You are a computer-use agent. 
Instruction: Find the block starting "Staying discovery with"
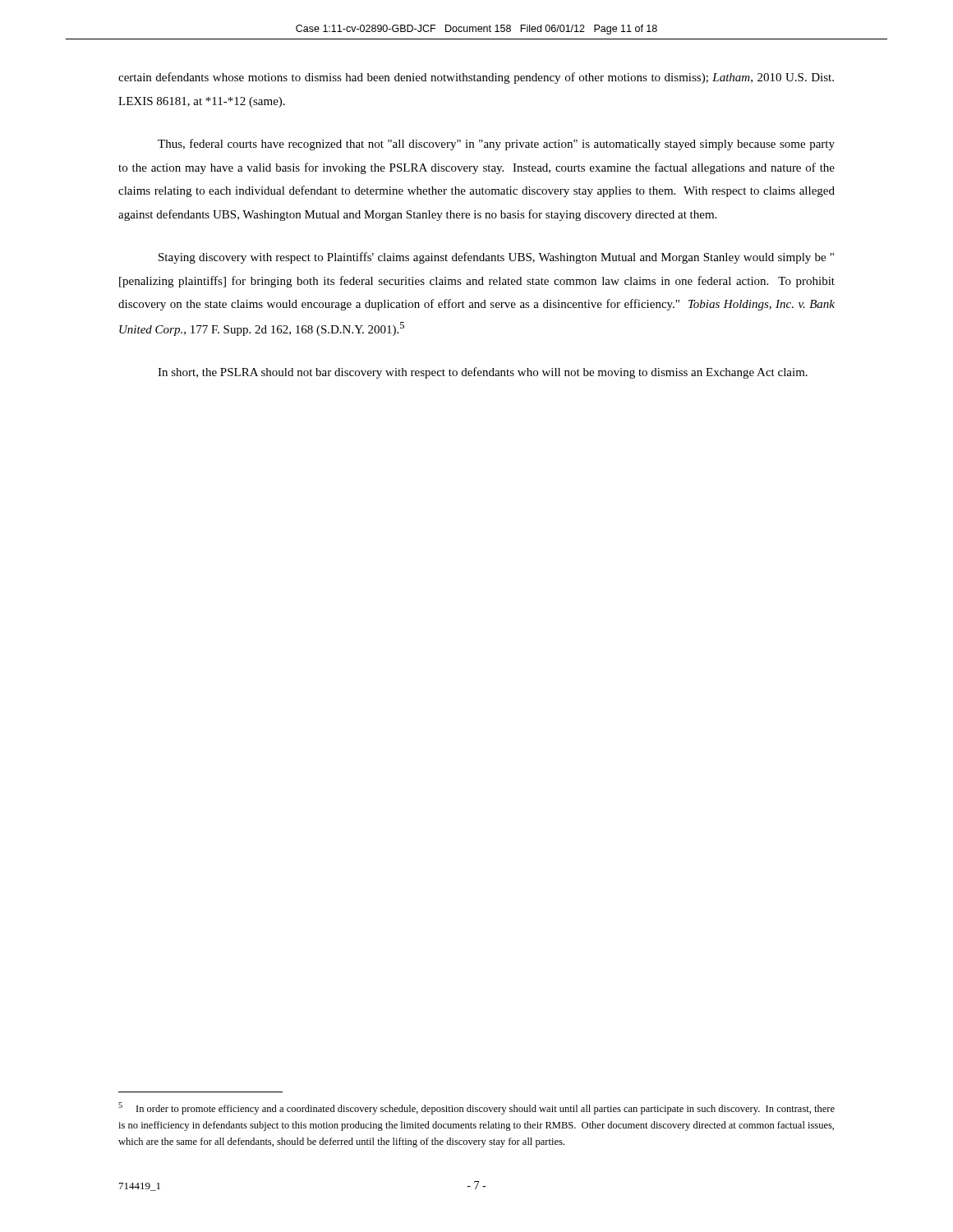coord(476,293)
